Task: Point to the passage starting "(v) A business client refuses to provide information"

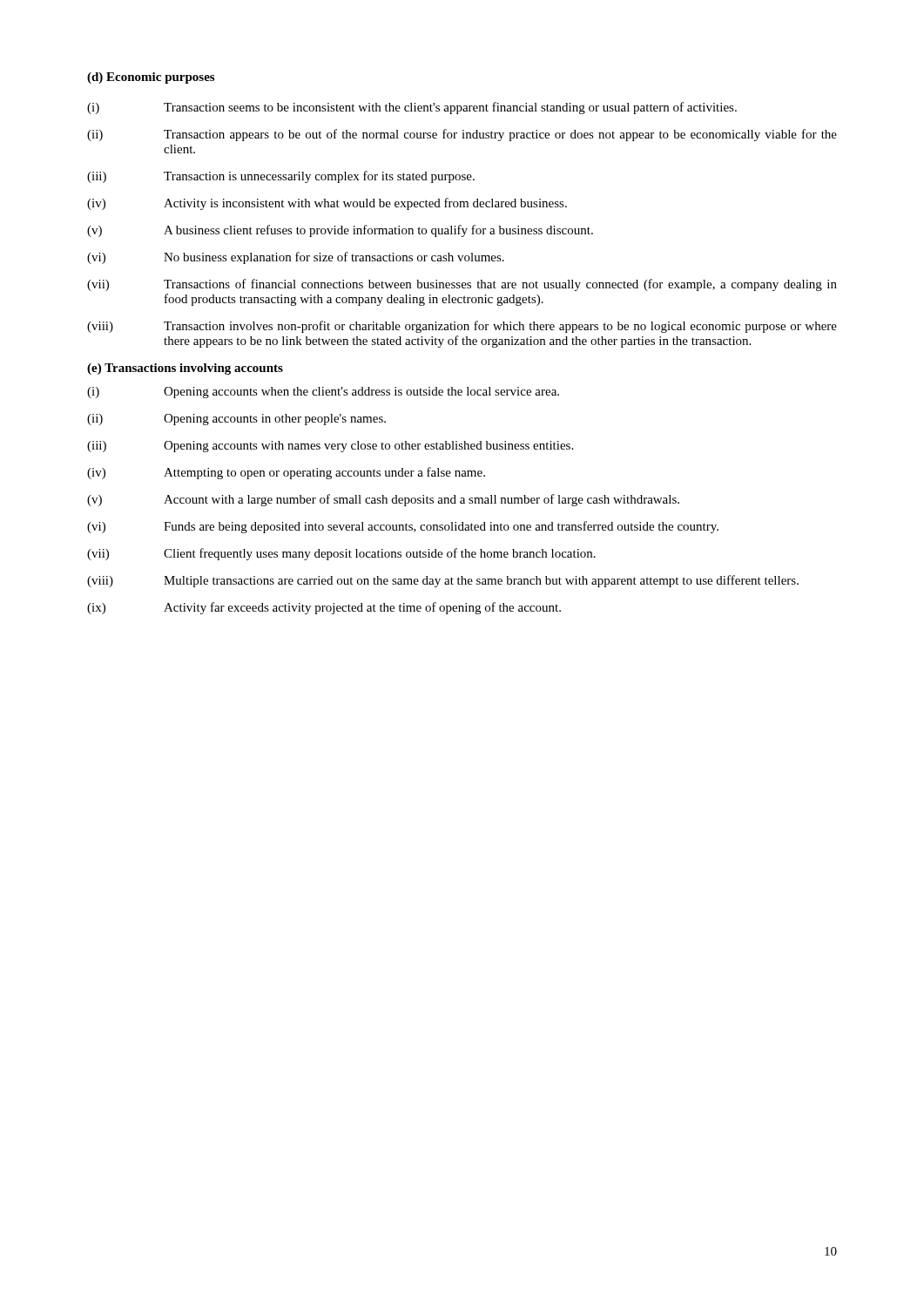Action: (x=462, y=230)
